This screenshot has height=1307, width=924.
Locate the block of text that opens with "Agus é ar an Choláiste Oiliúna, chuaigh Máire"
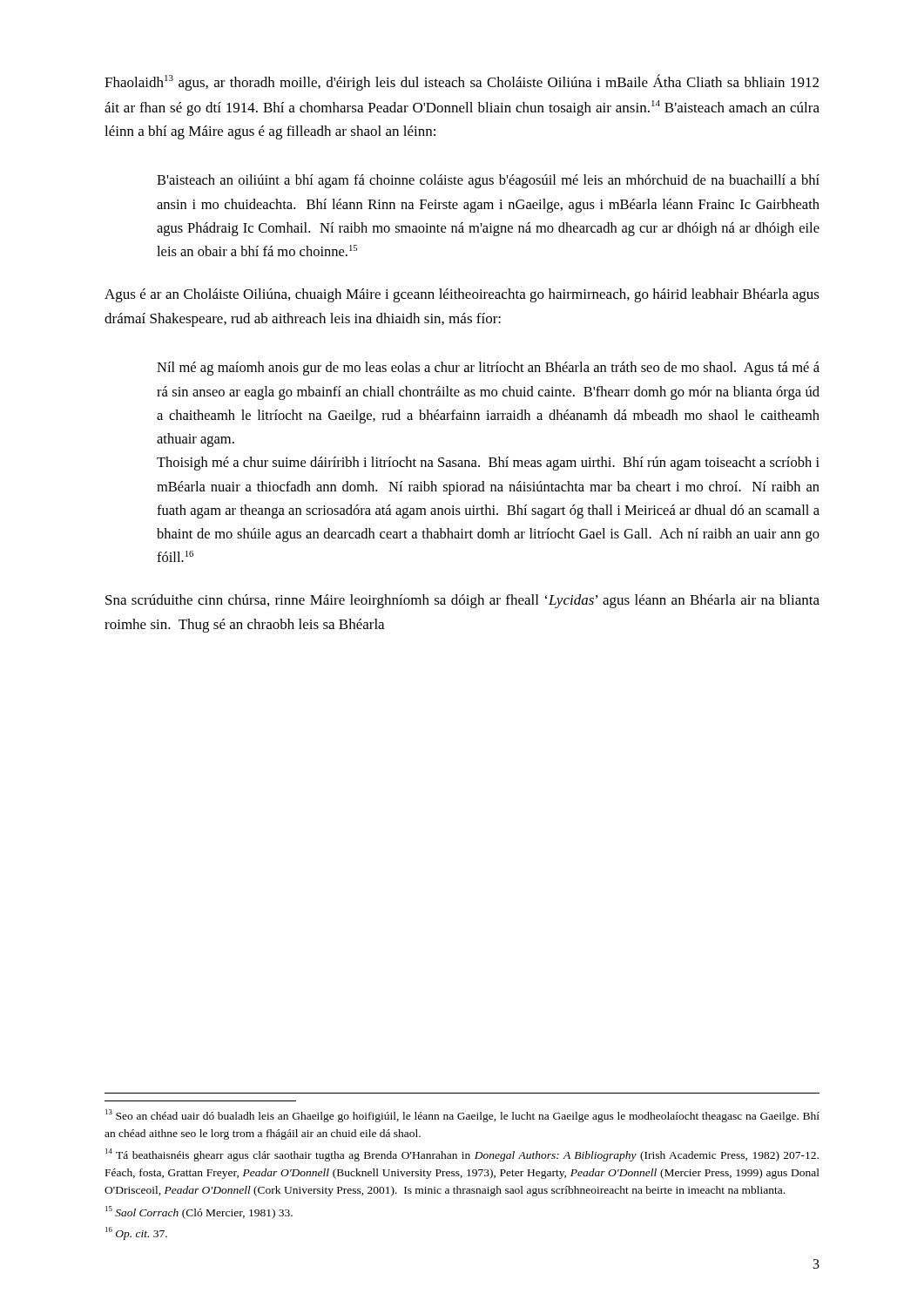tap(462, 307)
